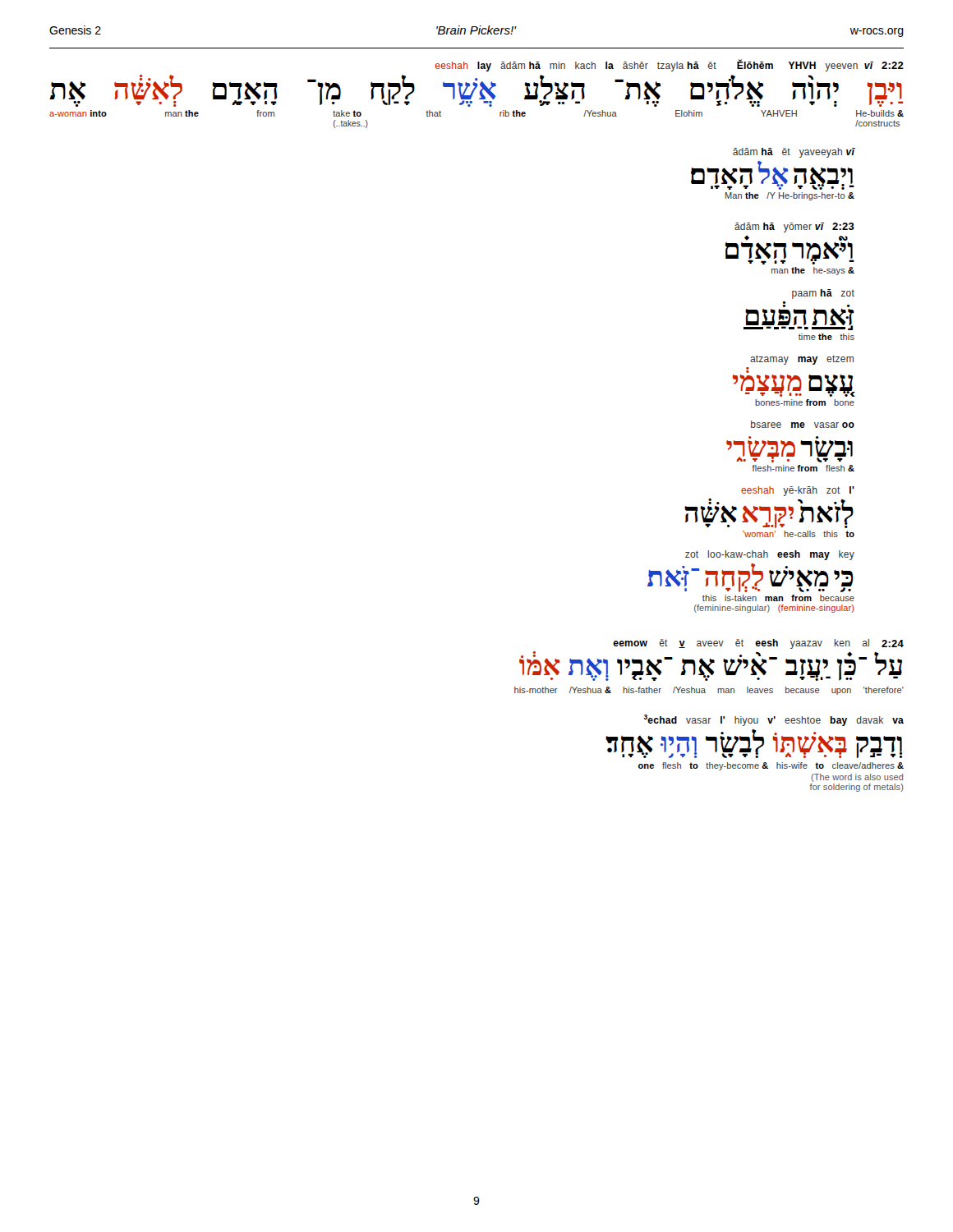
Task: Navigate to the text starting "zot loo-kaw-chah eesh may key כִּ֥י מֵאִ֖ישׁ לֻקְחָה"
Action: pyautogui.click(x=770, y=555)
